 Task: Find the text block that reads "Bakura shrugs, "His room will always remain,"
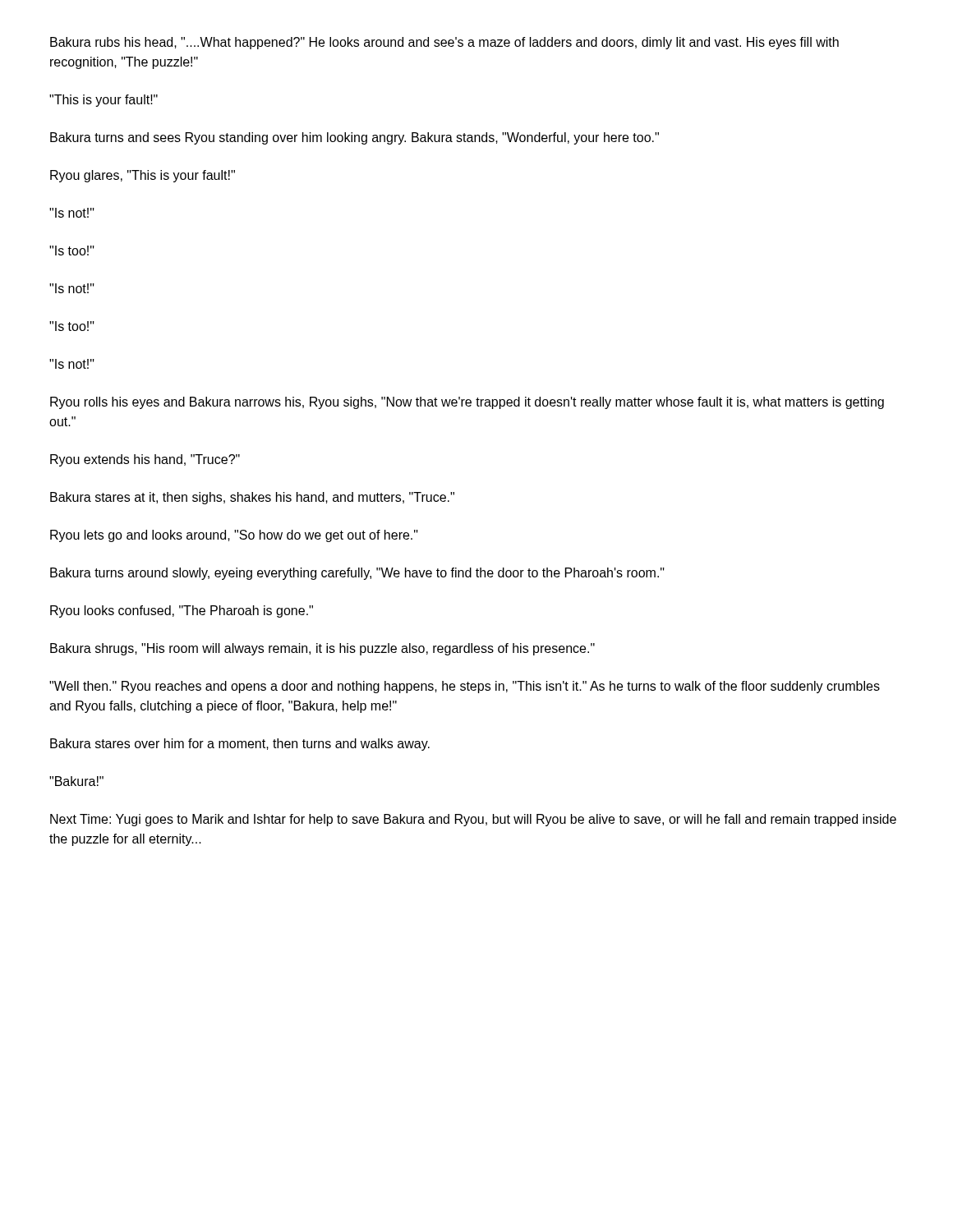(322, 648)
